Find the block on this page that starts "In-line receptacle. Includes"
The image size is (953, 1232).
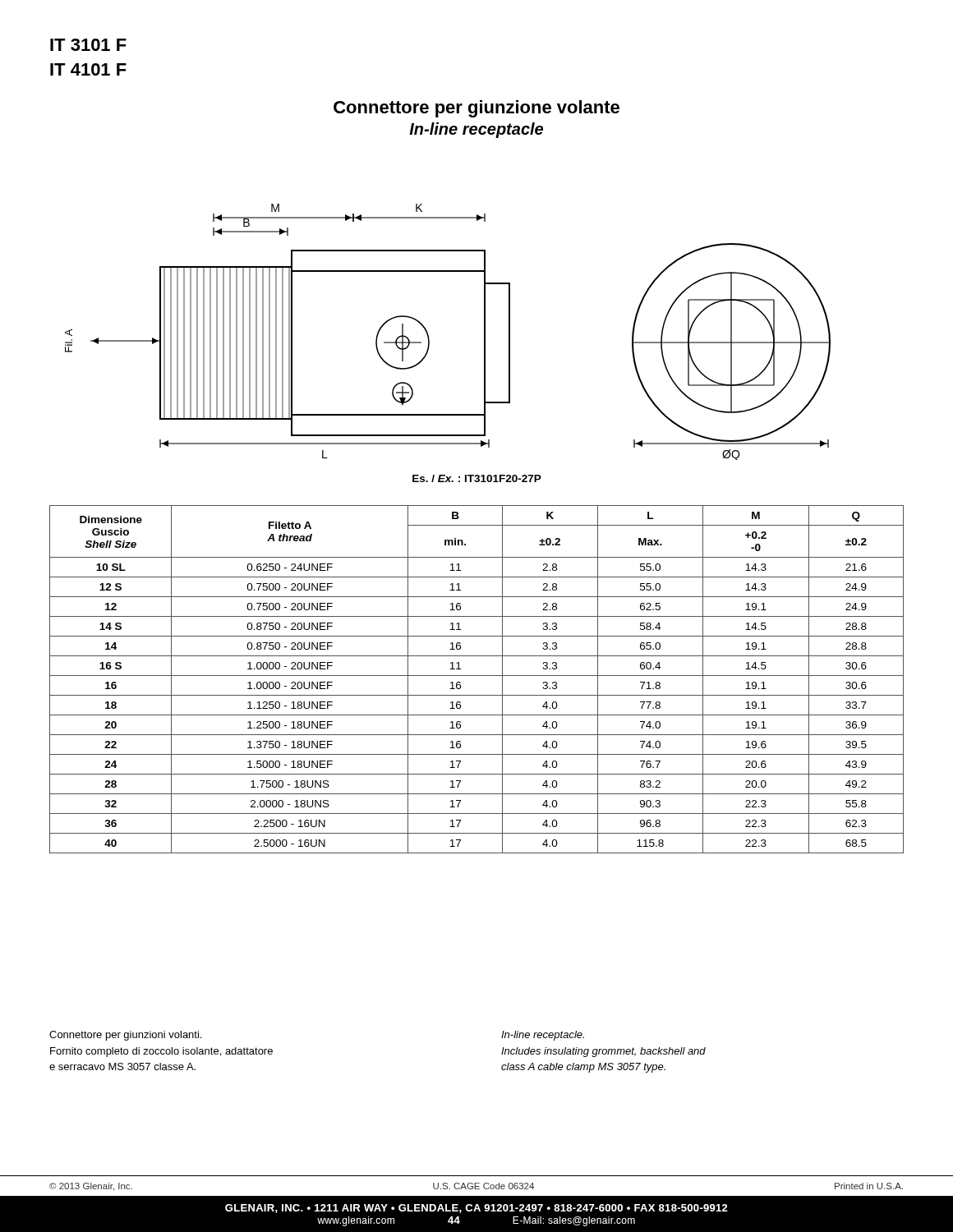(x=603, y=1051)
